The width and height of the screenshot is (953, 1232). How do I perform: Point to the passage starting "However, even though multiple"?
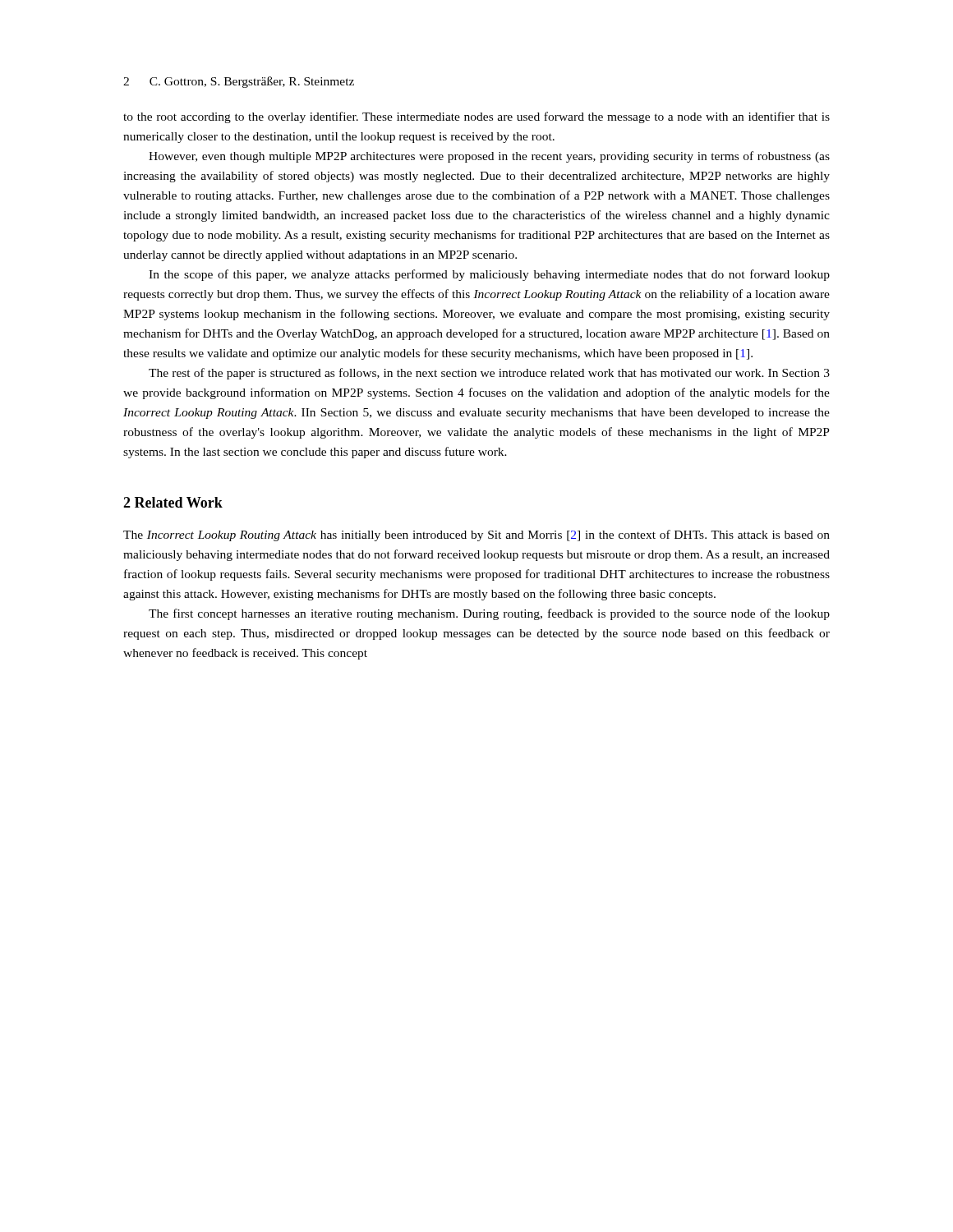476,205
